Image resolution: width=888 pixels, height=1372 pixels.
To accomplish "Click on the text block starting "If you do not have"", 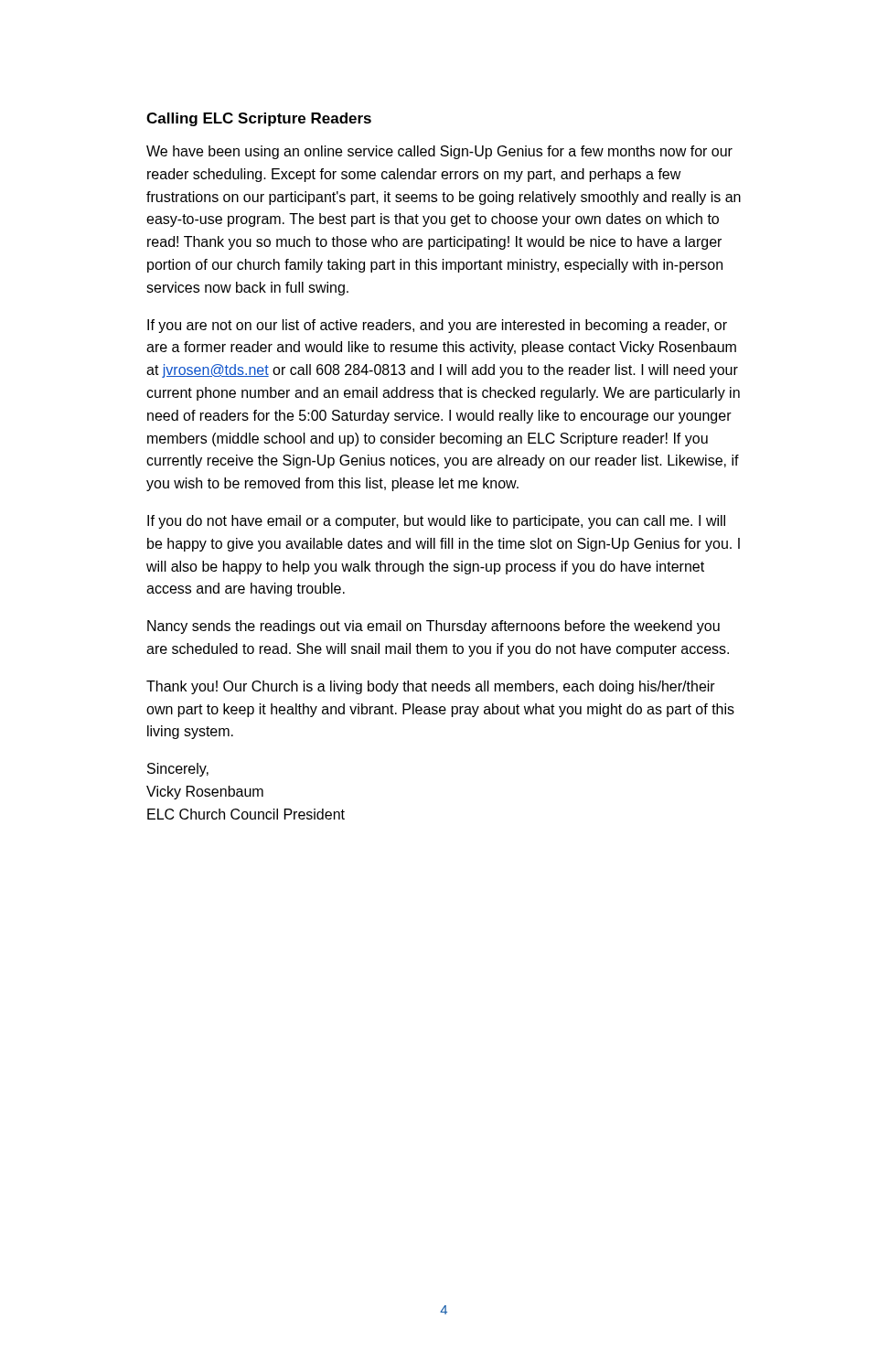I will pos(444,555).
